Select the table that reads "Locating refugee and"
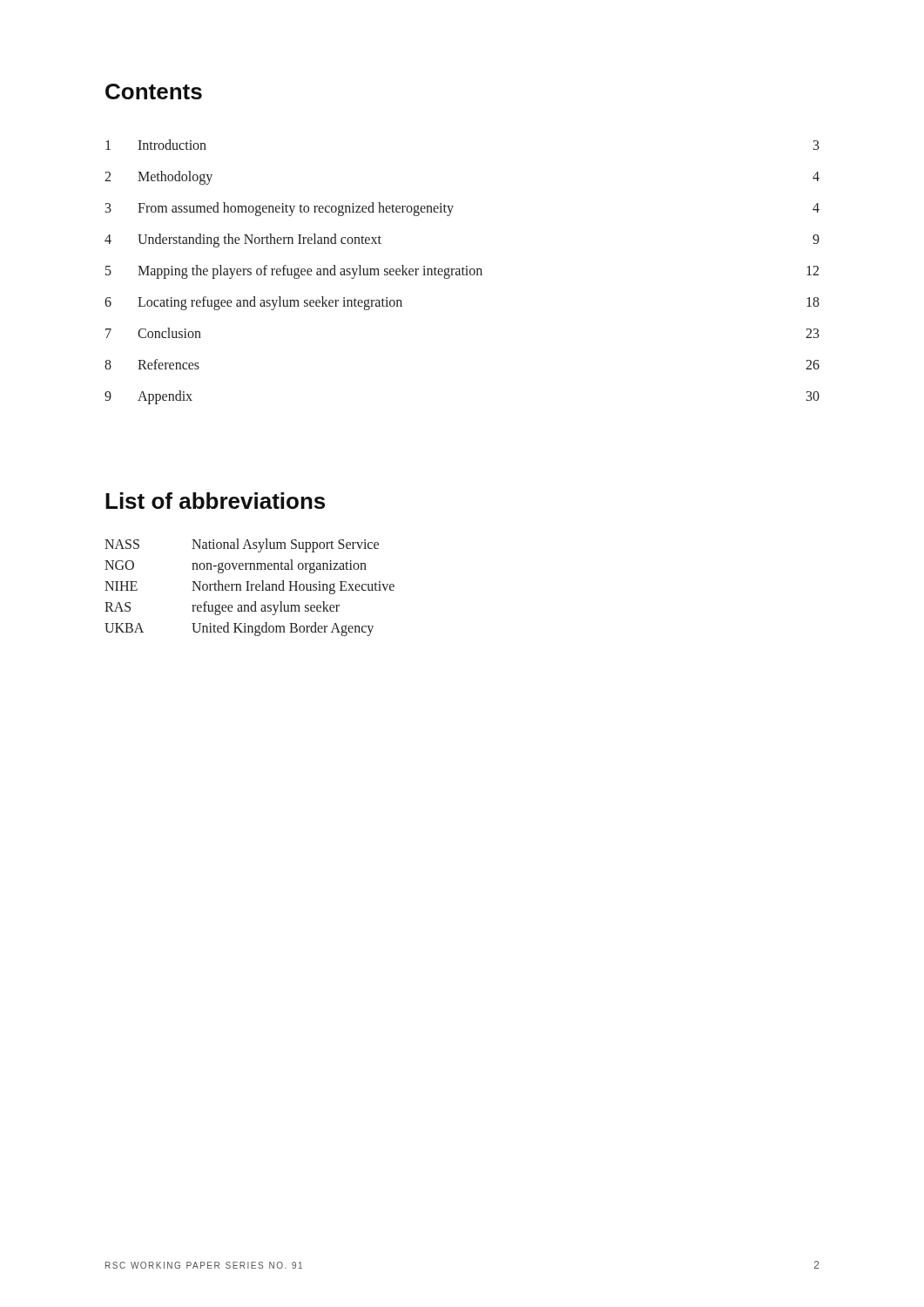 point(462,271)
